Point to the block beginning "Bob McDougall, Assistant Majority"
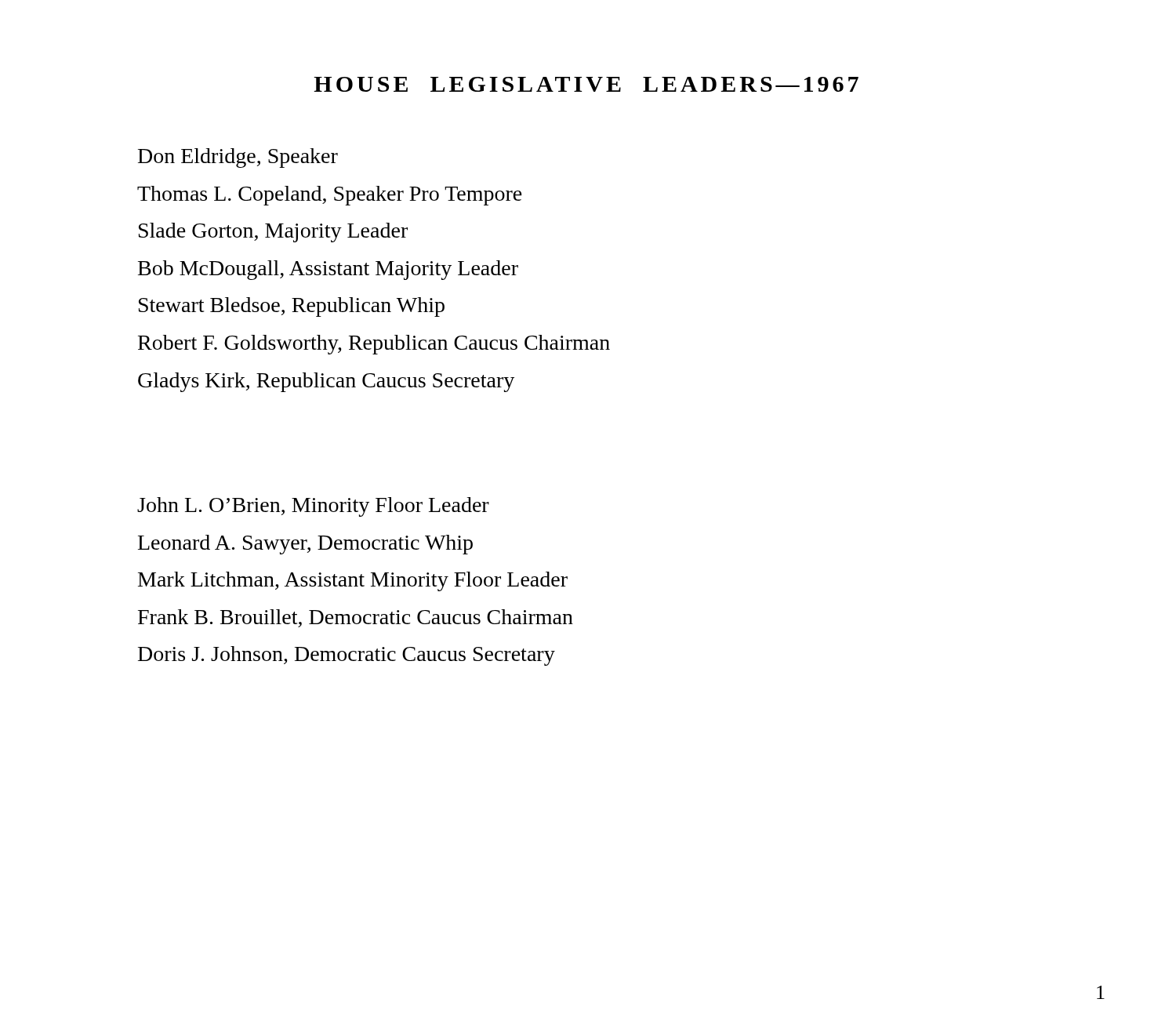The width and height of the screenshot is (1176, 1028). tap(328, 268)
